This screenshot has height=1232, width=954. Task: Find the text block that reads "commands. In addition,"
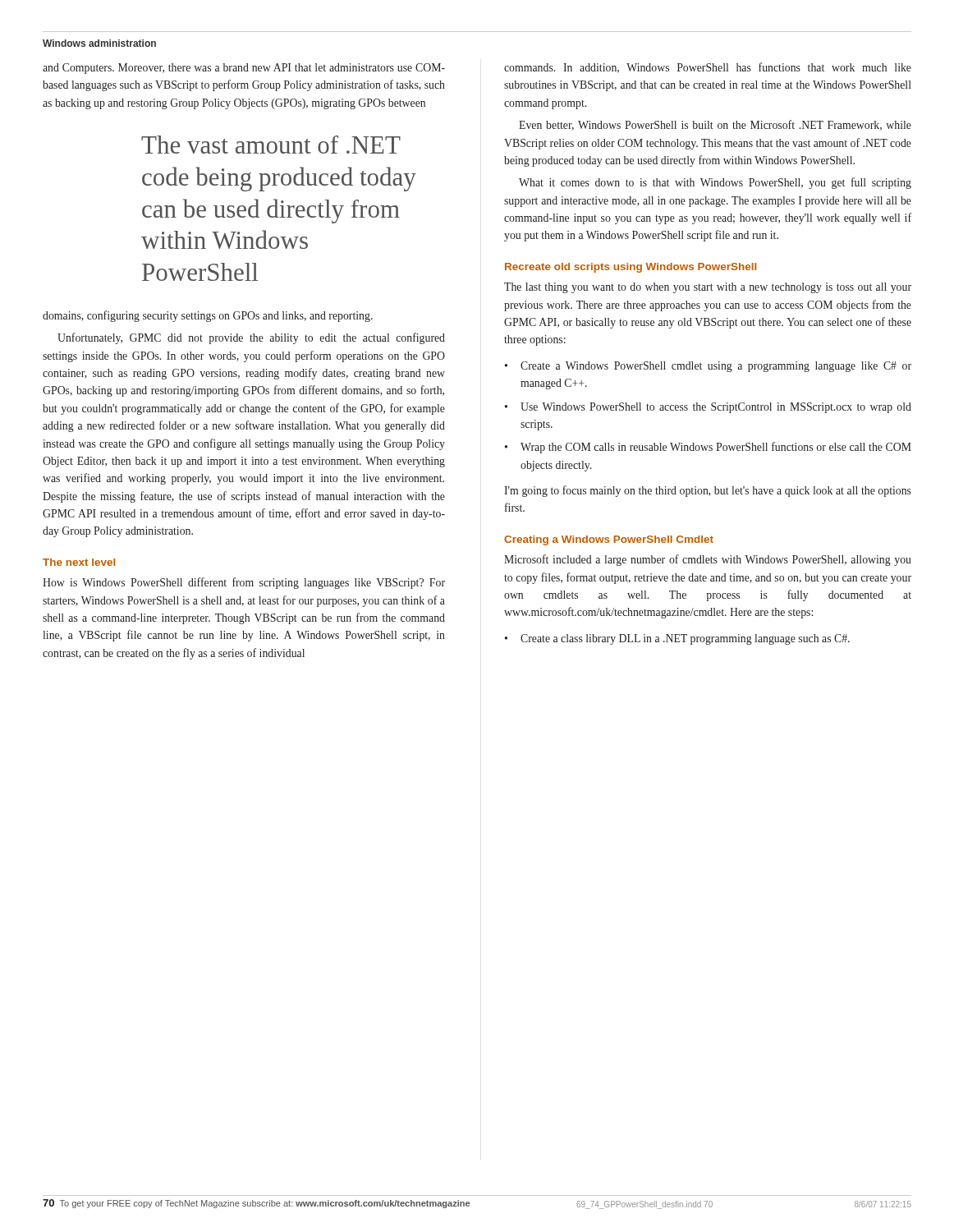(708, 152)
